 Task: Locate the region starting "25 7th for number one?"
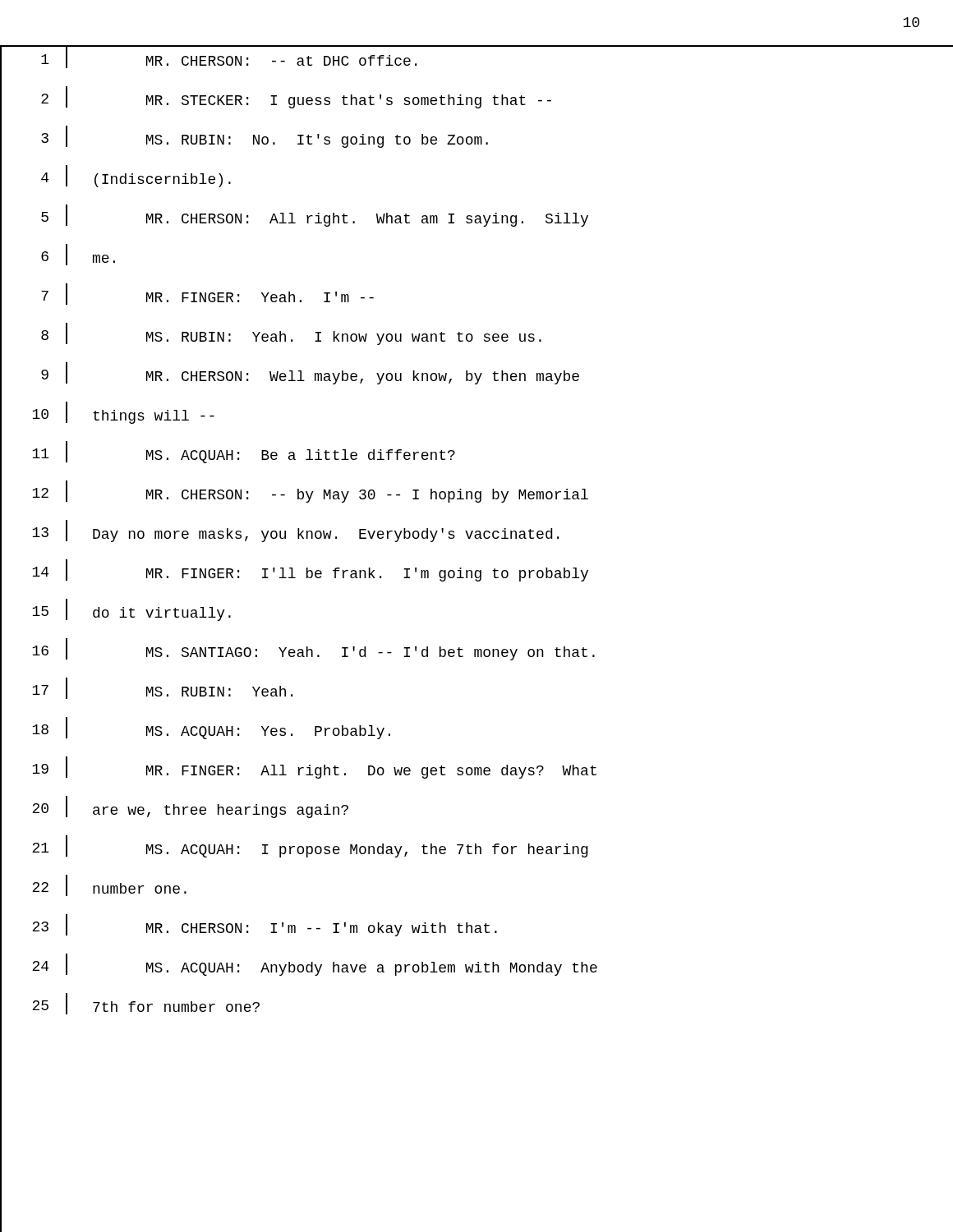pyautogui.click(x=130, y=1008)
